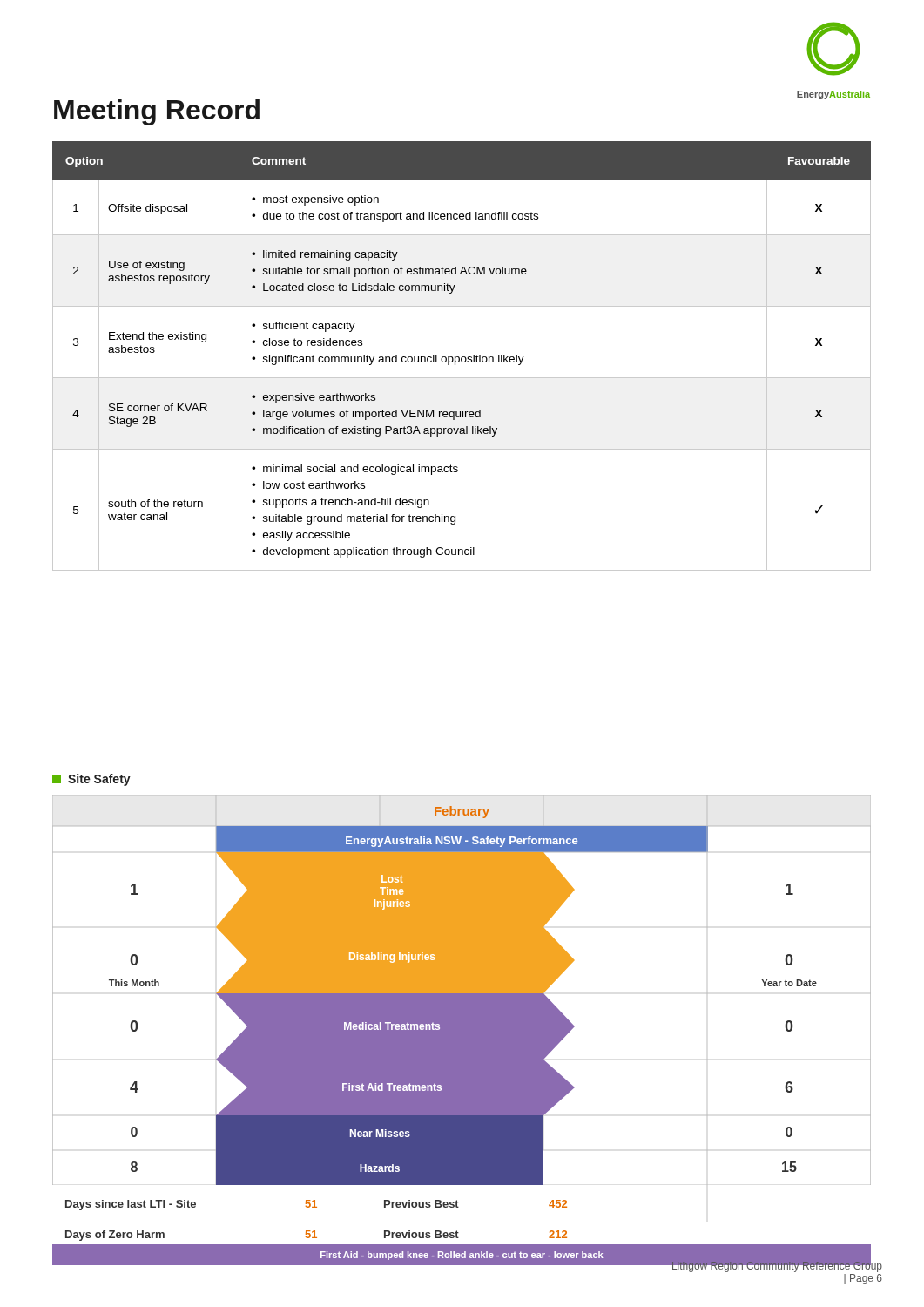Viewport: 924px width, 1307px height.
Task: Select the table that reads "• sufficient capacity • close"
Action: click(x=462, y=356)
